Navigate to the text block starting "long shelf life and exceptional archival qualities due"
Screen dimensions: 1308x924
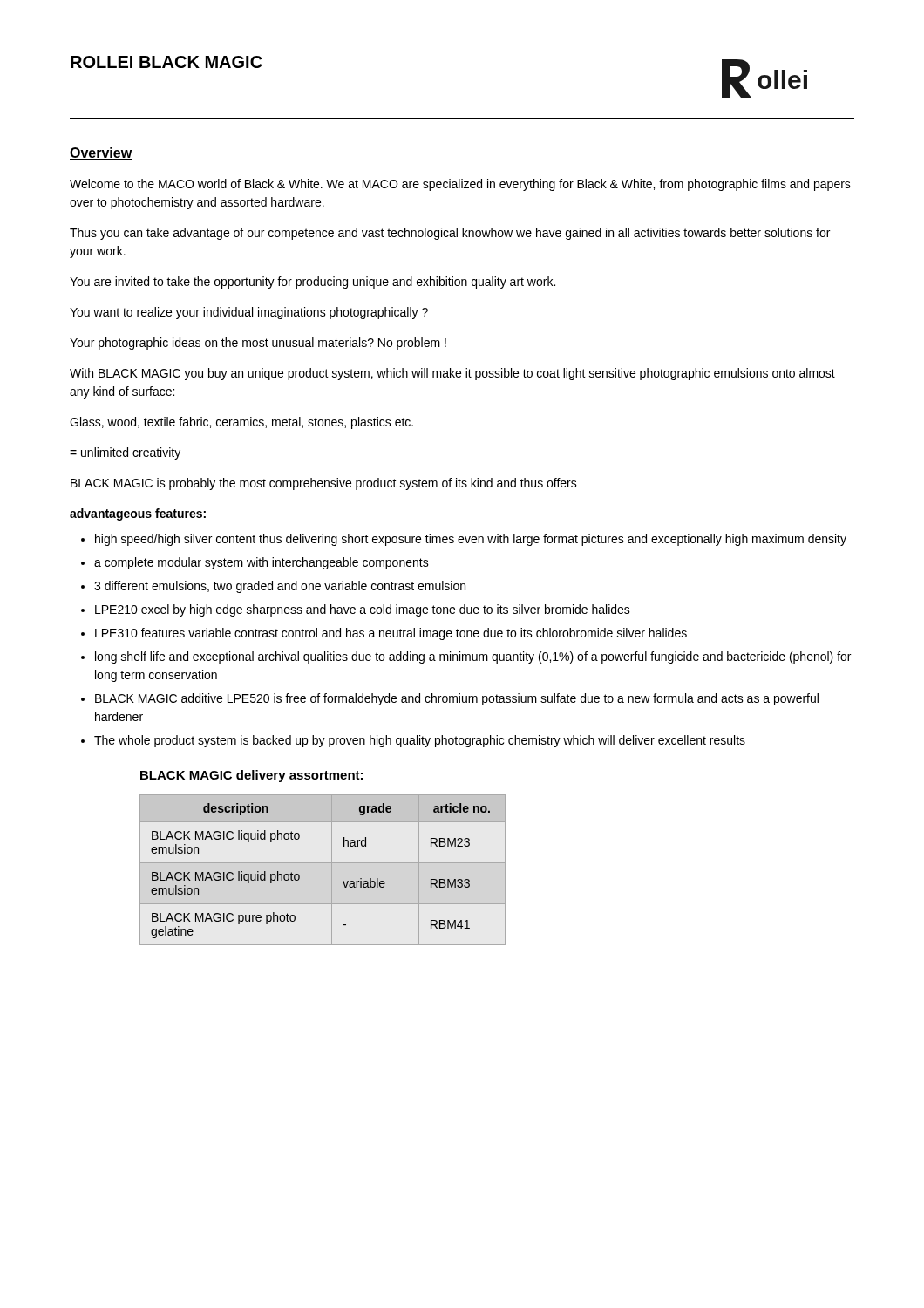[x=473, y=666]
